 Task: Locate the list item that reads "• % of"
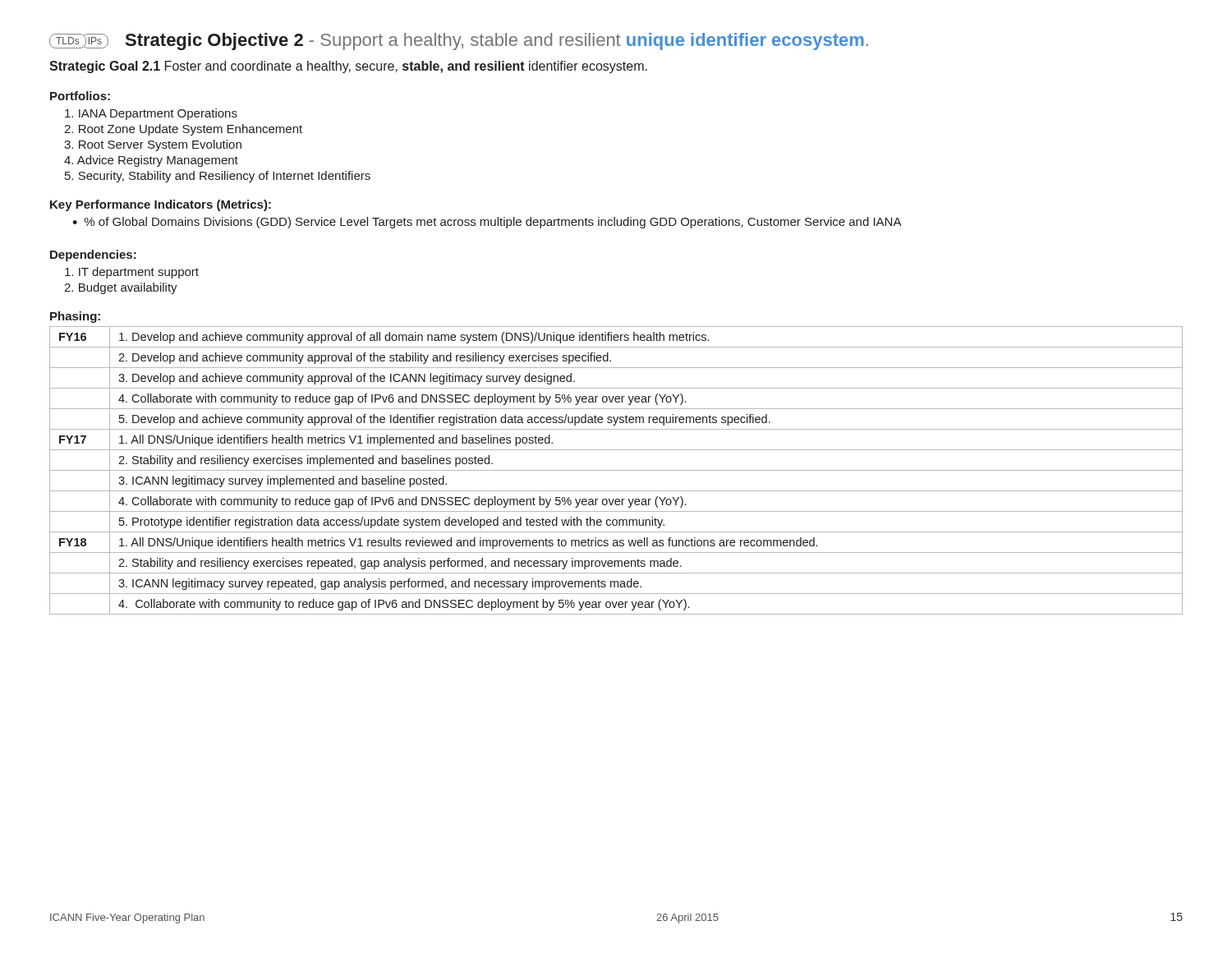(x=487, y=223)
